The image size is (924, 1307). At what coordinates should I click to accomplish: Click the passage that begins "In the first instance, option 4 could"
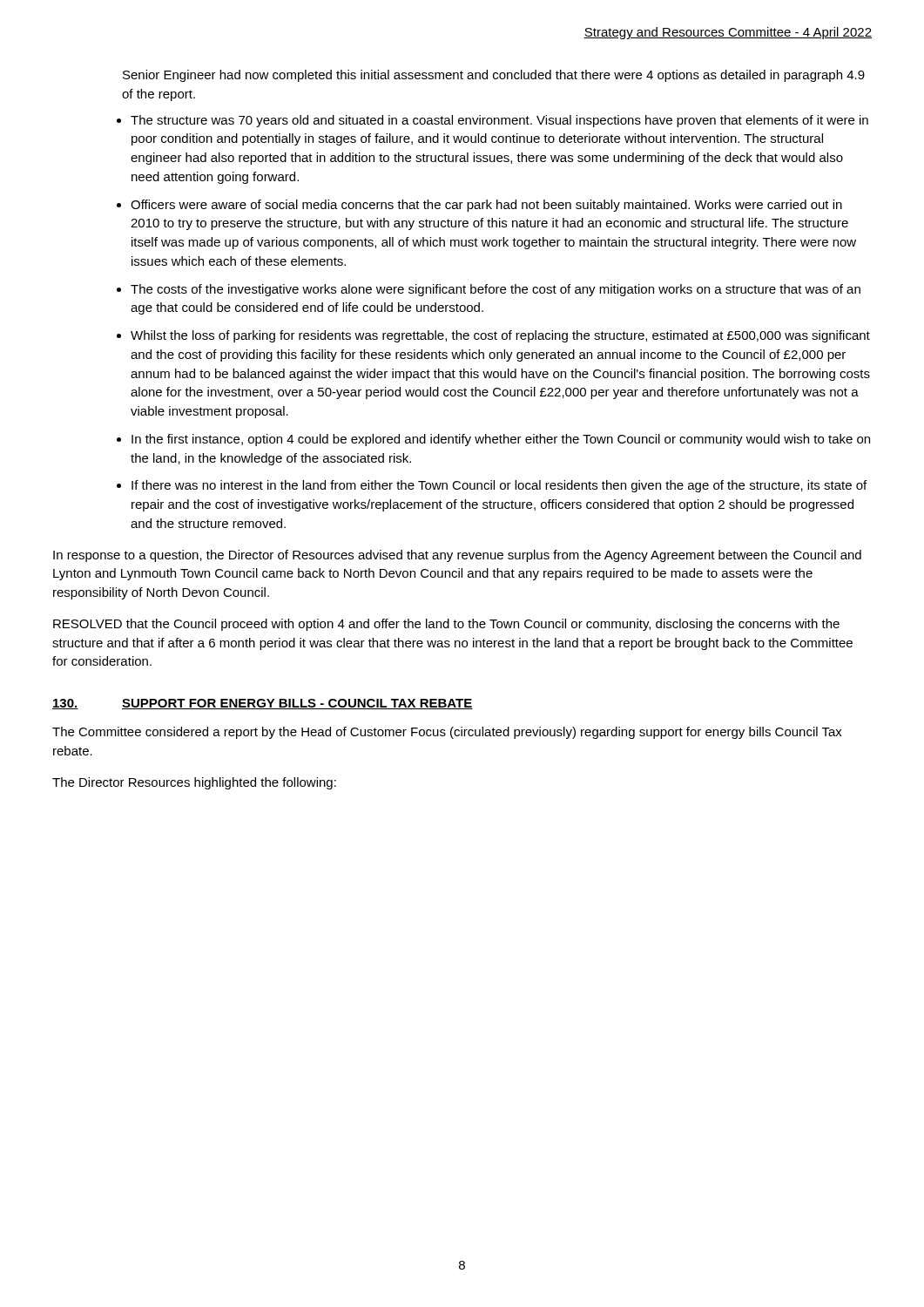coord(501,448)
